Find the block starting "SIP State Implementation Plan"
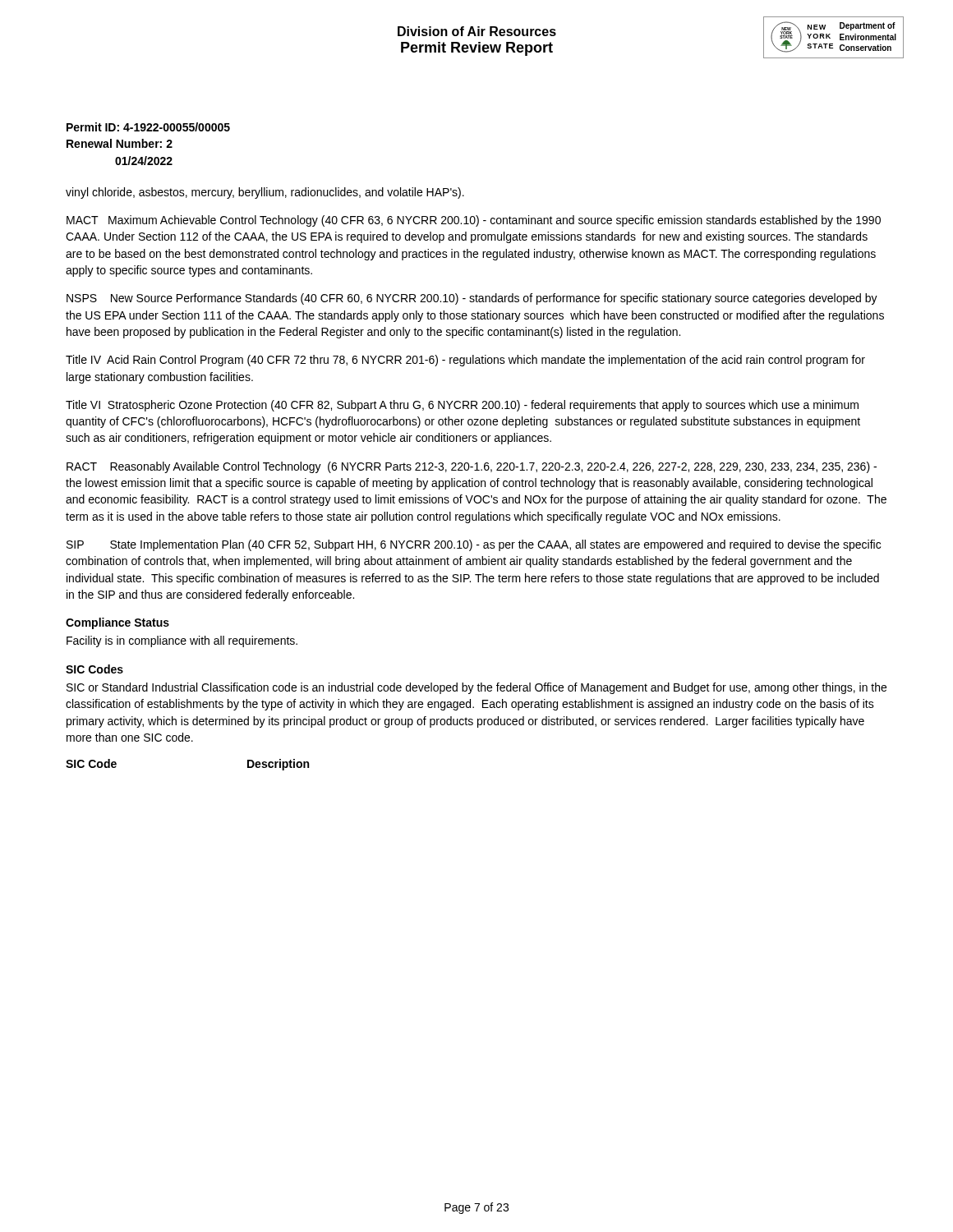This screenshot has width=953, height=1232. coord(476,570)
